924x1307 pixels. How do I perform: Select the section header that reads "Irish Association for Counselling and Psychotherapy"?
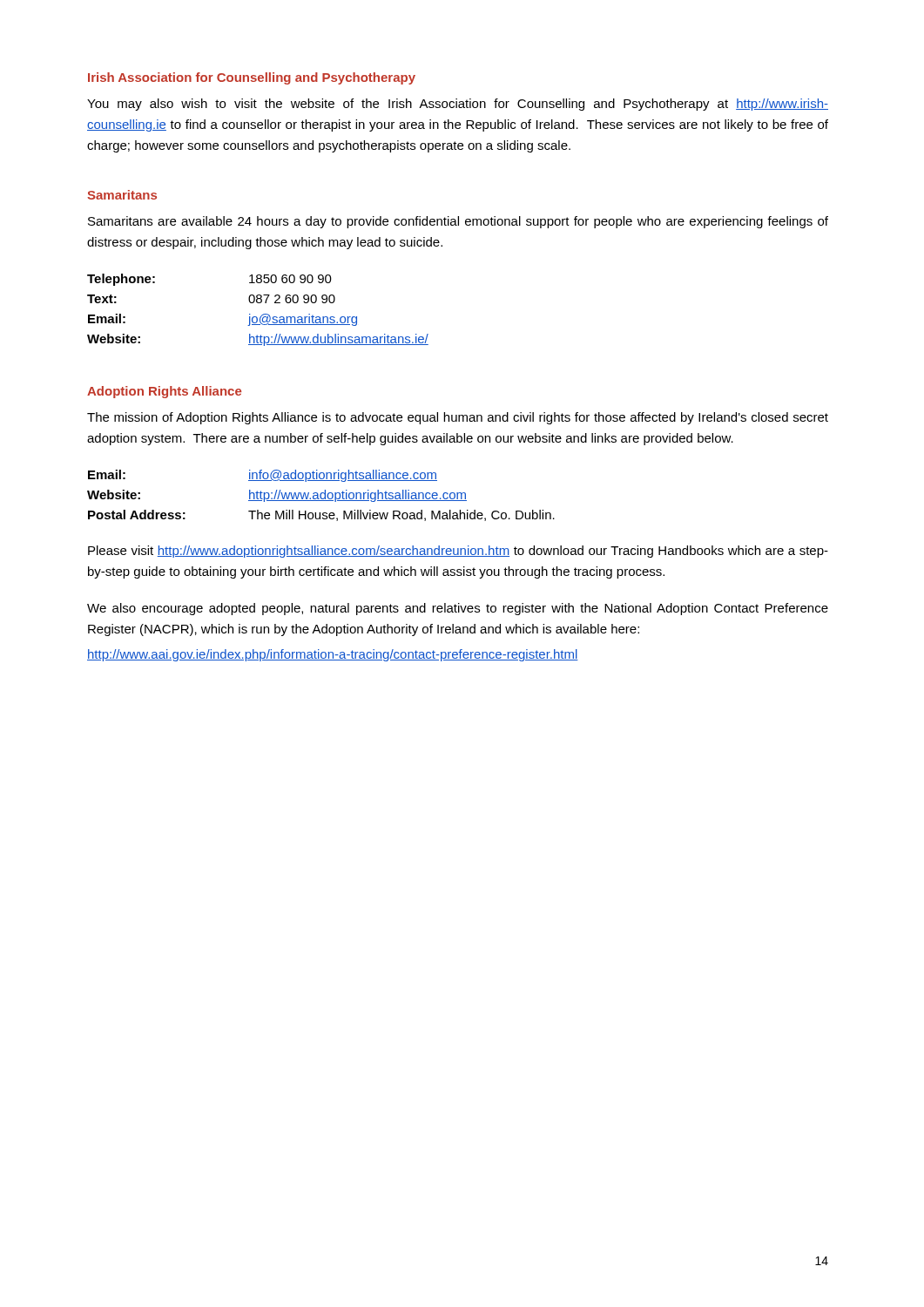(x=251, y=77)
